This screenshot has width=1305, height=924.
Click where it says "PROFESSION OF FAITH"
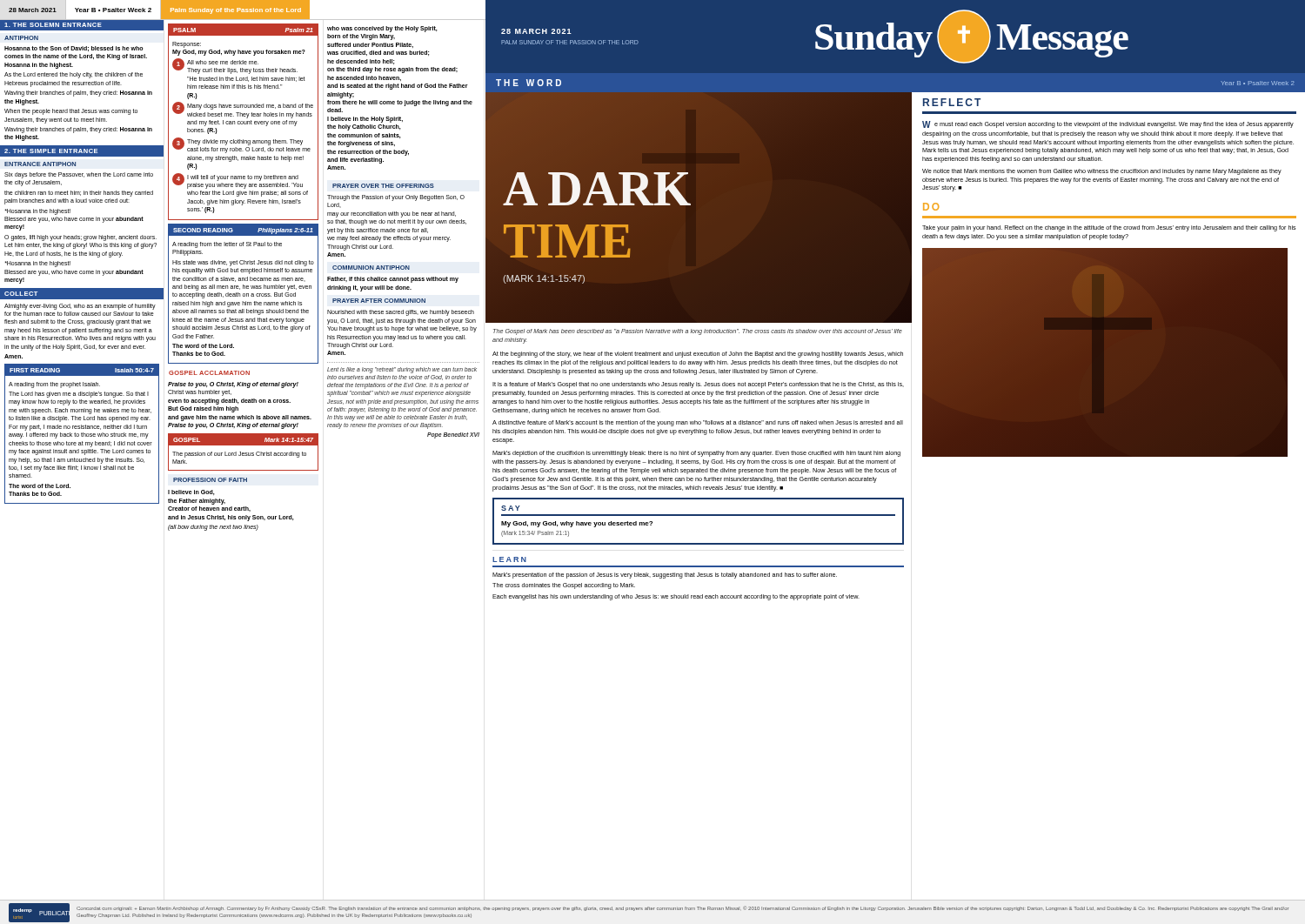click(210, 480)
